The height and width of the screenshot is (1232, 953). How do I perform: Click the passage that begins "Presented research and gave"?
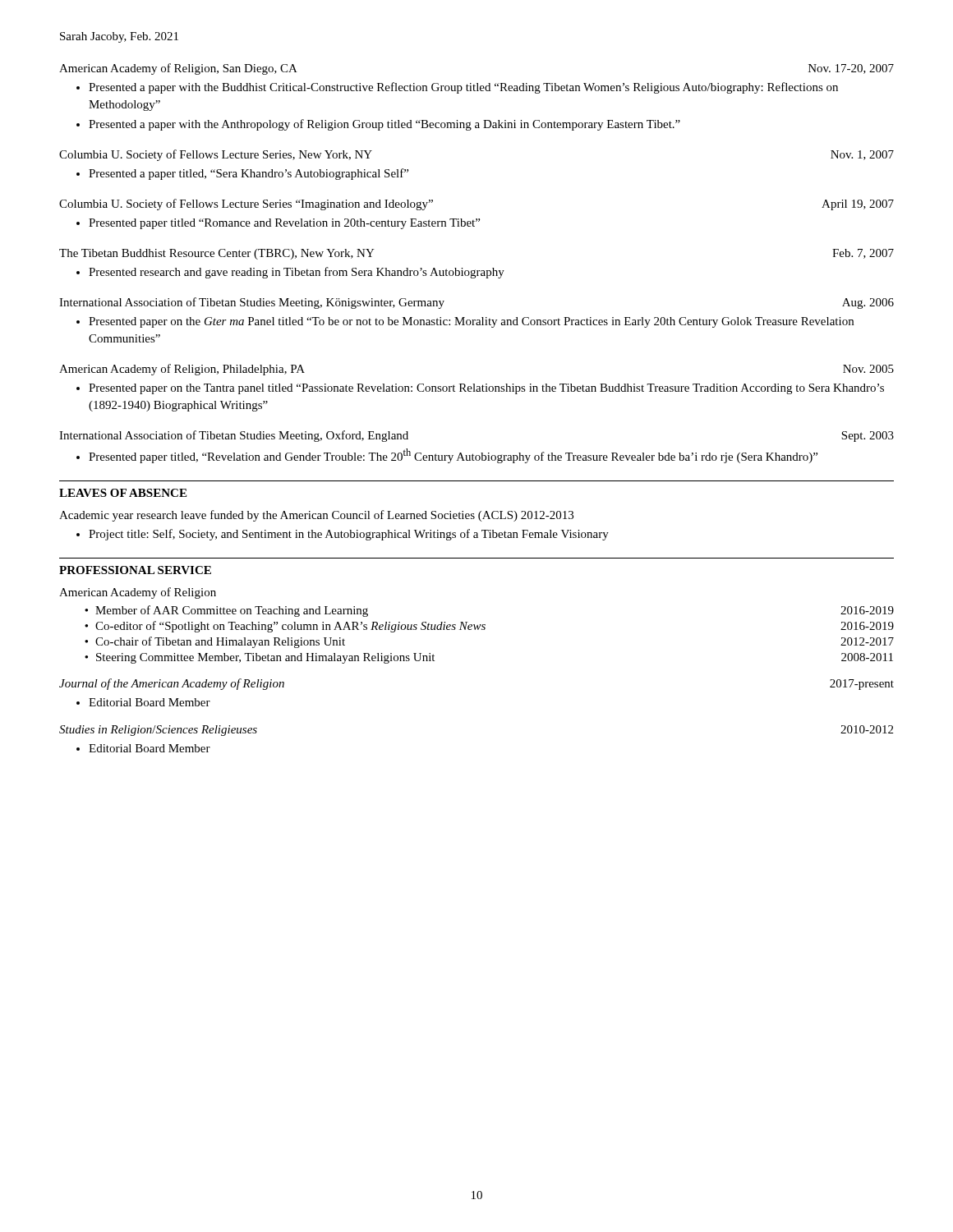coord(296,272)
